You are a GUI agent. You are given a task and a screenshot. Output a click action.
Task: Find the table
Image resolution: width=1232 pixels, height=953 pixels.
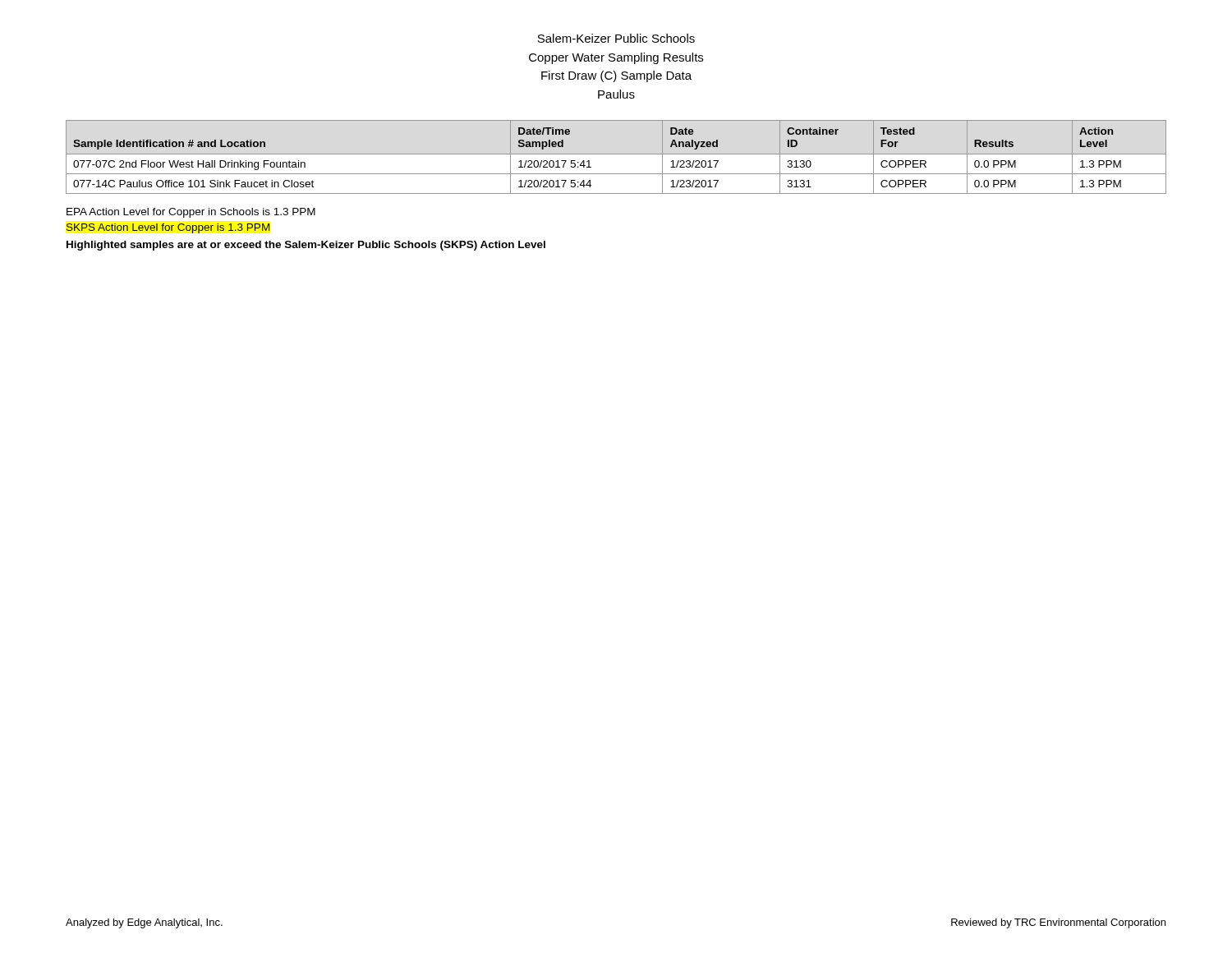pyautogui.click(x=616, y=157)
